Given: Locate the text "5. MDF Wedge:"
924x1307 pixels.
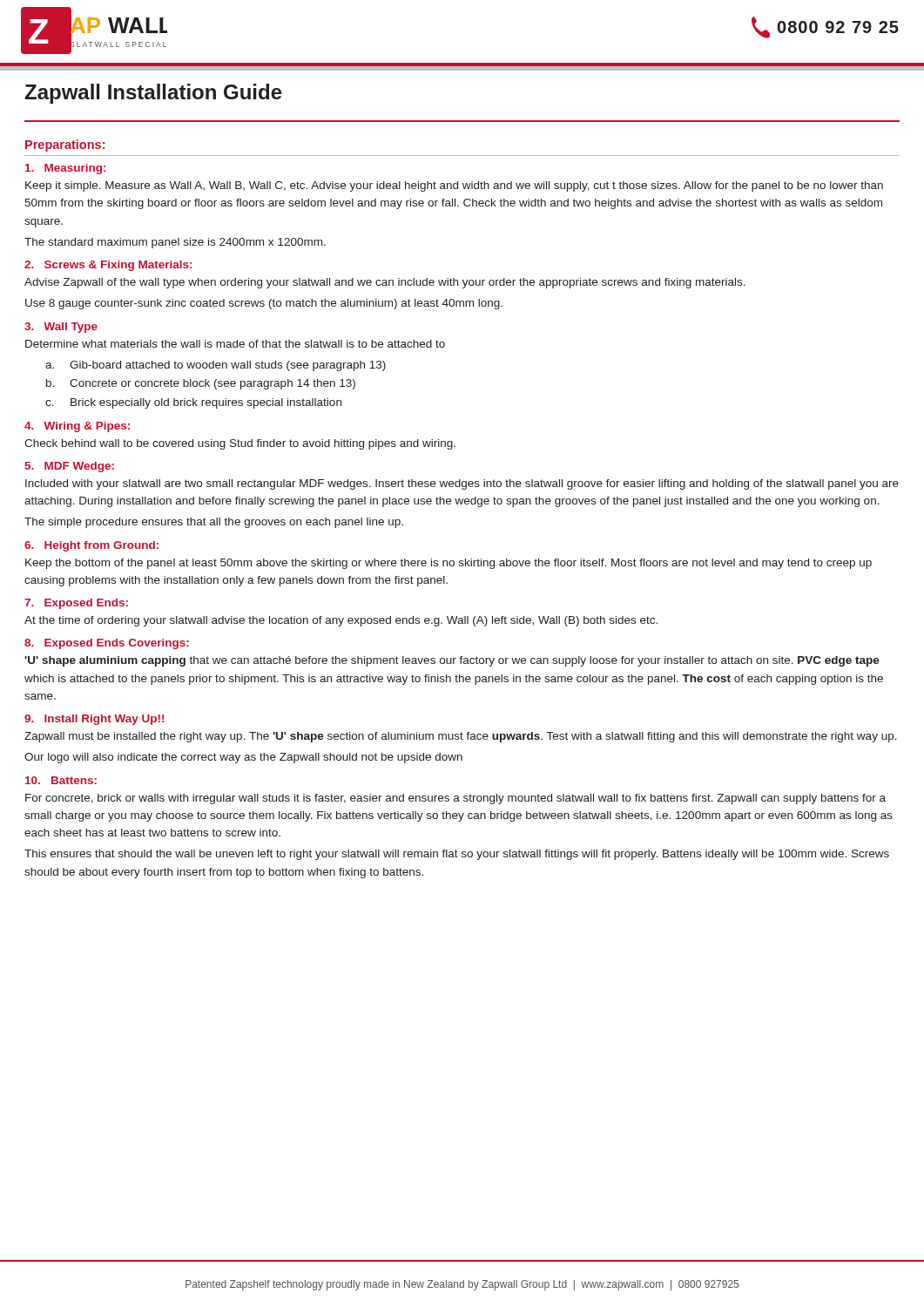Looking at the screenshot, I should click(70, 466).
